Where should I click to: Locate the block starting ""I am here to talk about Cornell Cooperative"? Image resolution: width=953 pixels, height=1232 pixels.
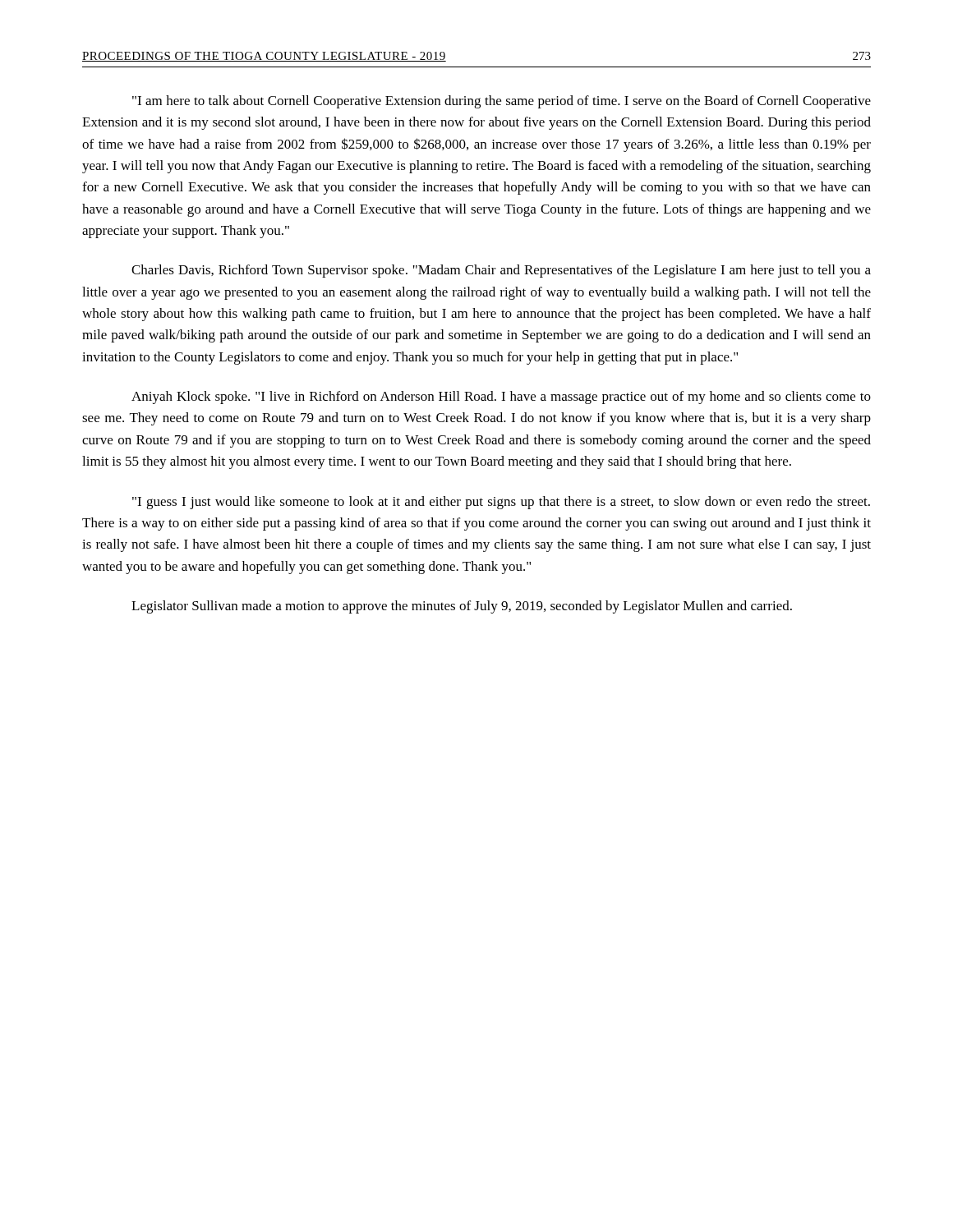pos(476,166)
